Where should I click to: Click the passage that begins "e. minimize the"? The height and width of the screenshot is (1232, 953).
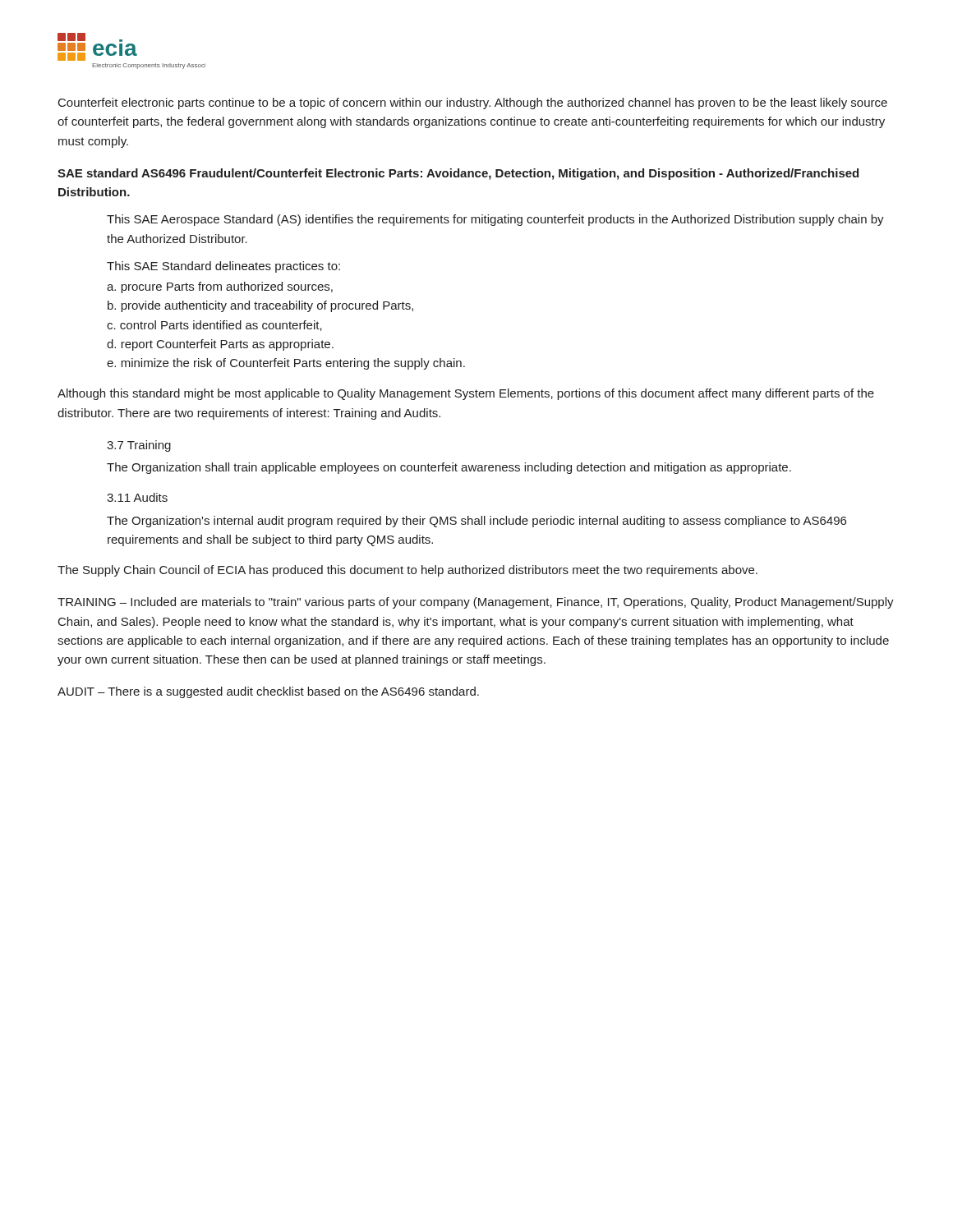point(286,363)
